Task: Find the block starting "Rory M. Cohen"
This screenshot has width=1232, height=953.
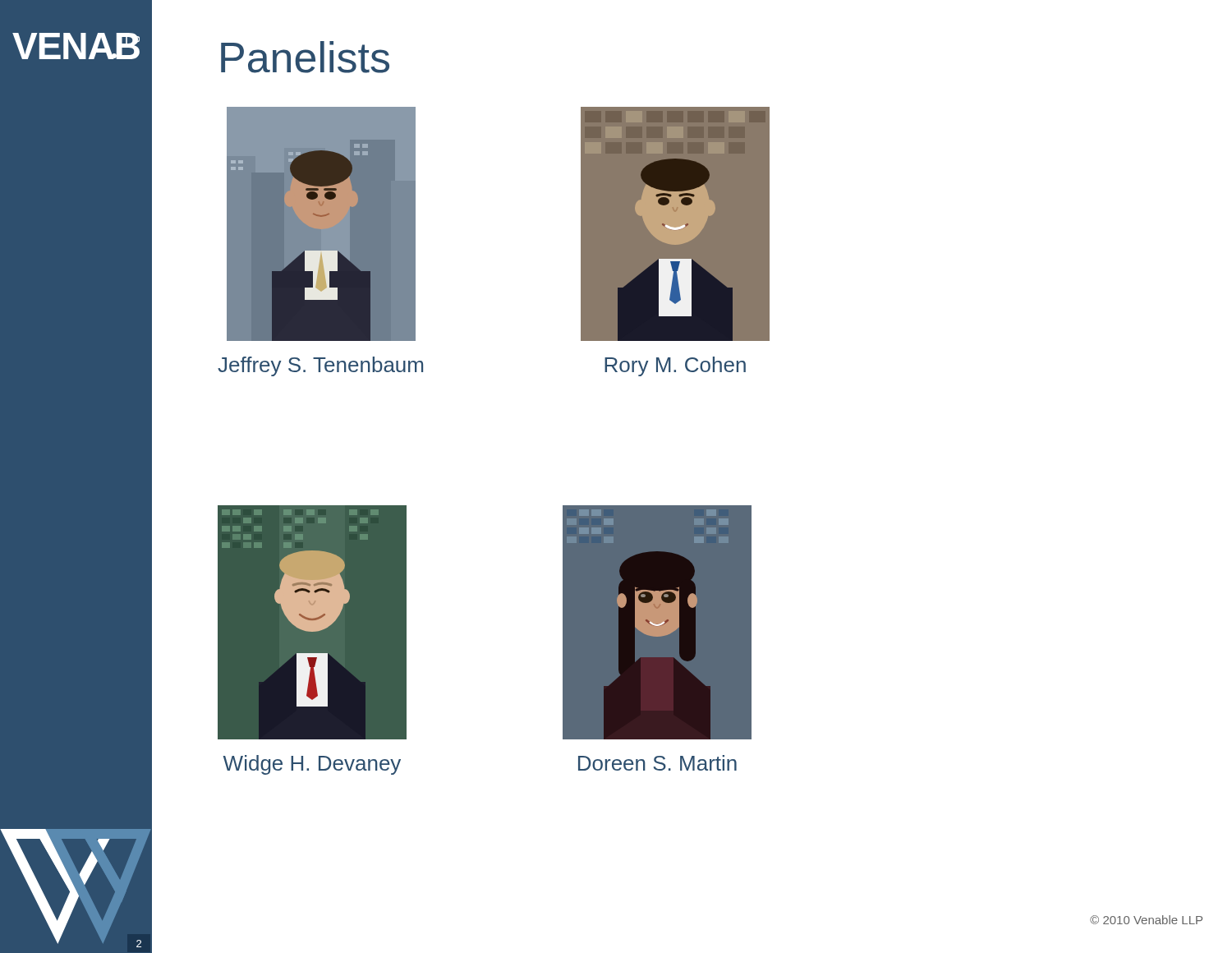Action: point(675,365)
